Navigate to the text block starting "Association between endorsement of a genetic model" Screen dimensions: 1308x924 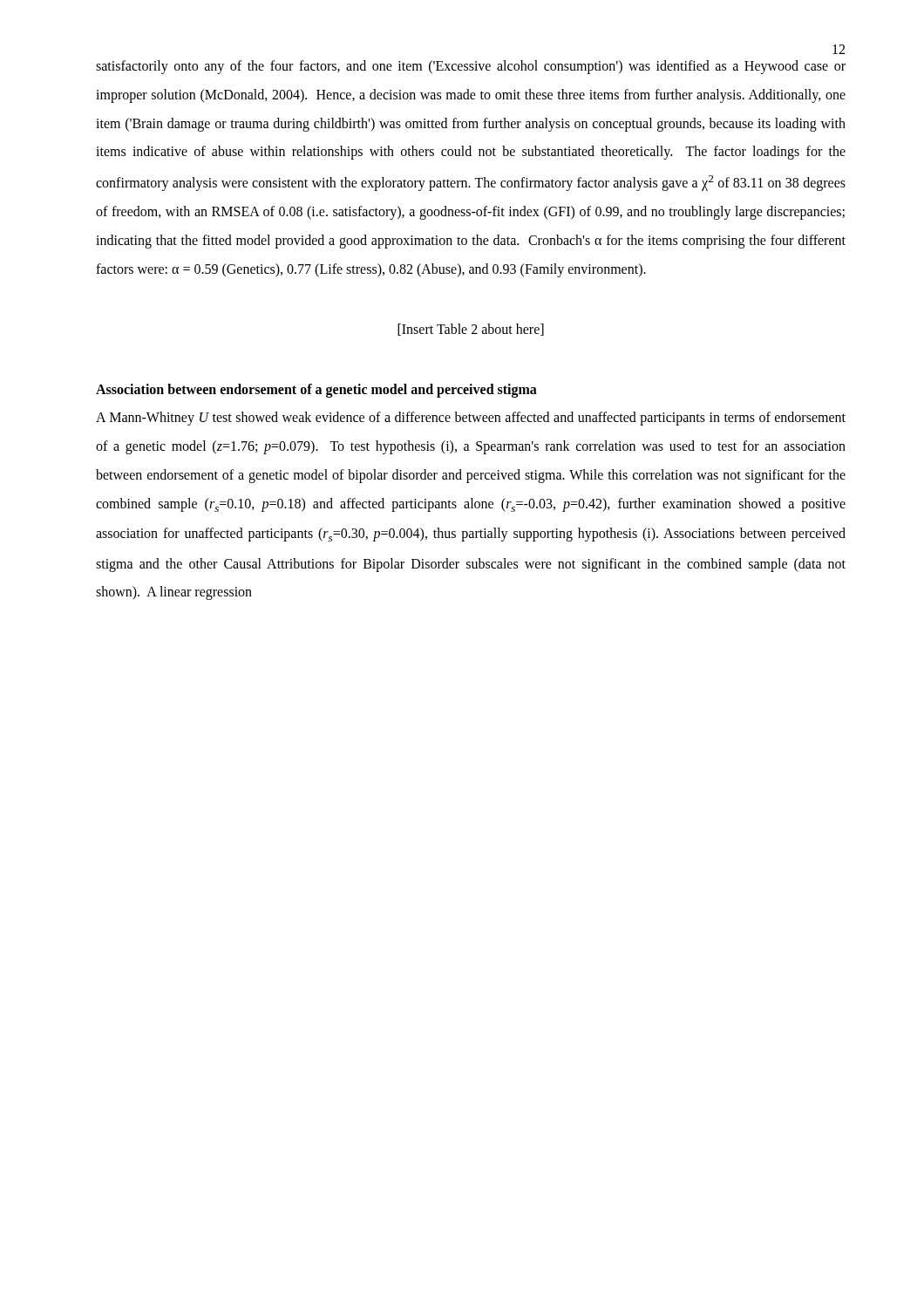point(316,389)
